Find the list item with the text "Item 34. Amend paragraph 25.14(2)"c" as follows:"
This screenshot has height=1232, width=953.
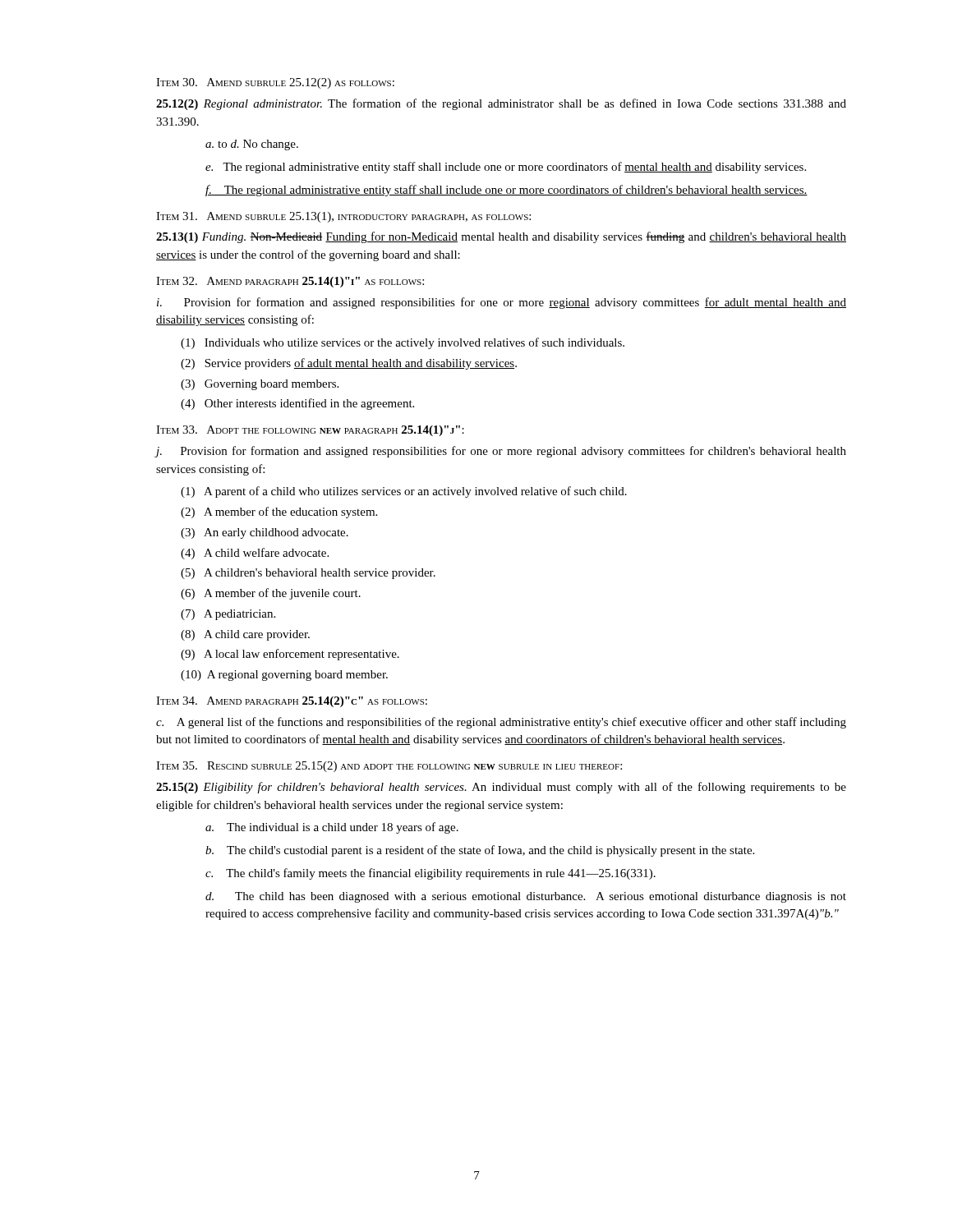coord(292,702)
